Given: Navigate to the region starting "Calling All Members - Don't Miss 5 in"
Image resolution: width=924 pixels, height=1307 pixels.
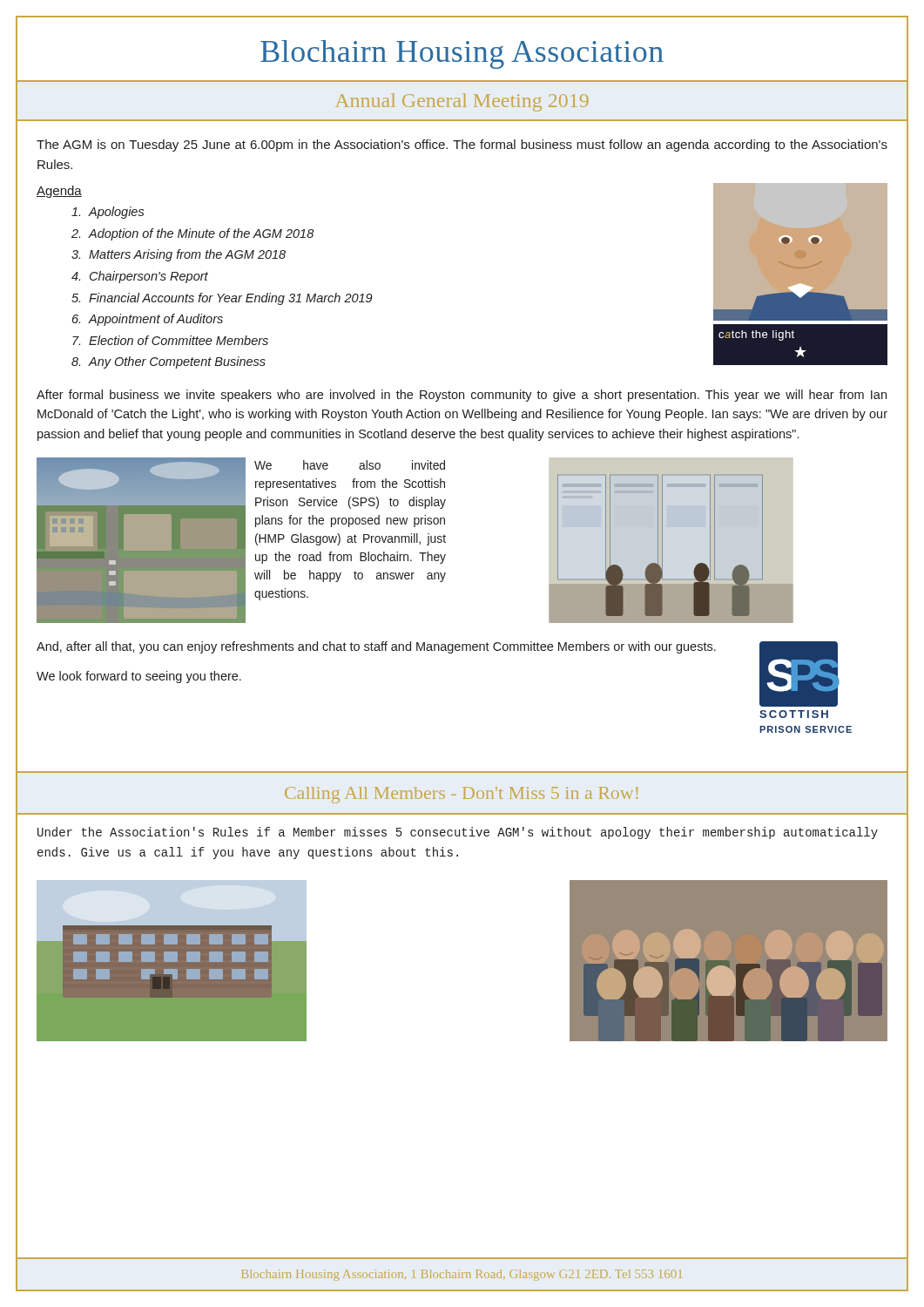Looking at the screenshot, I should (462, 793).
